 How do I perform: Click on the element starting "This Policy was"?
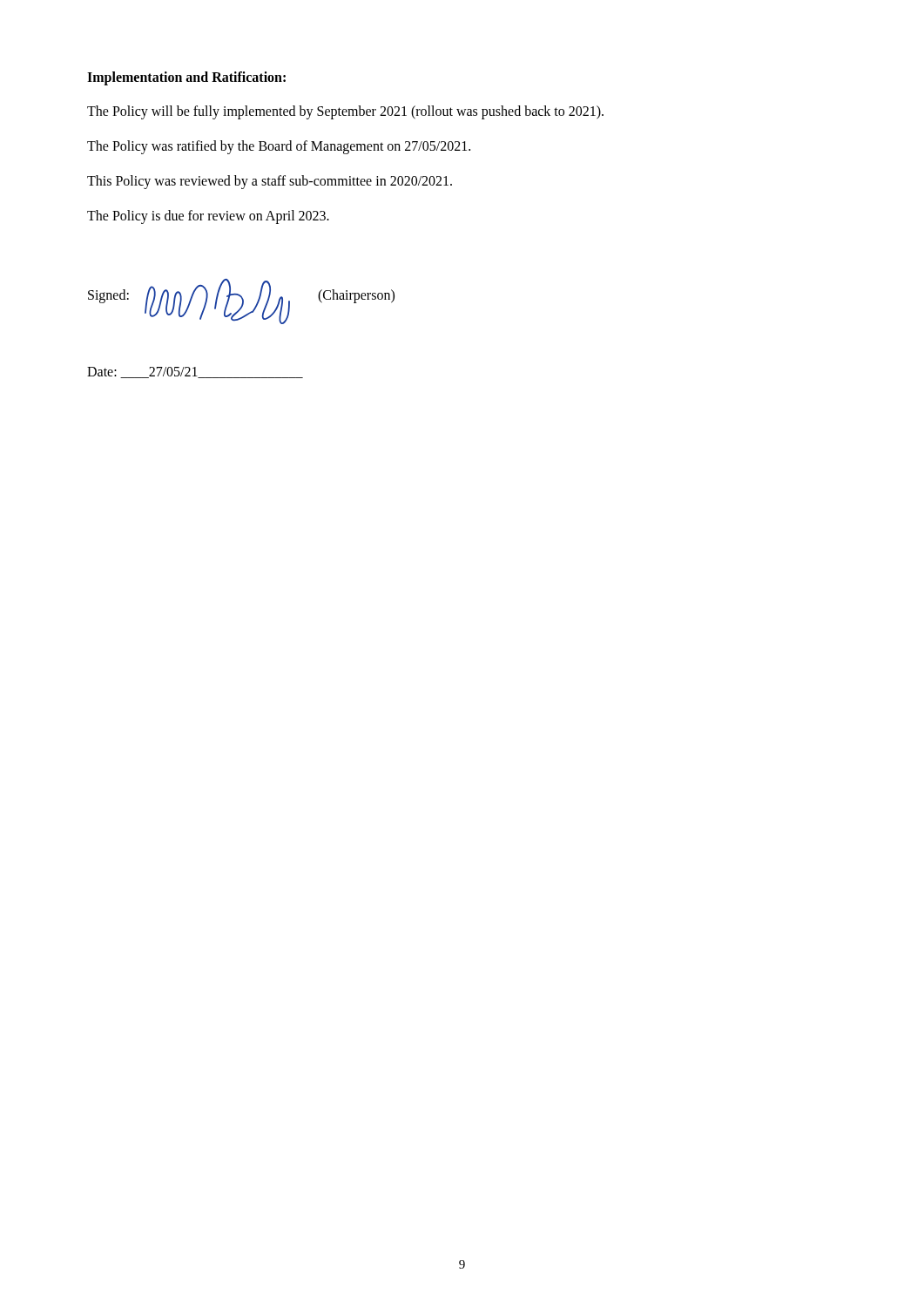(270, 181)
